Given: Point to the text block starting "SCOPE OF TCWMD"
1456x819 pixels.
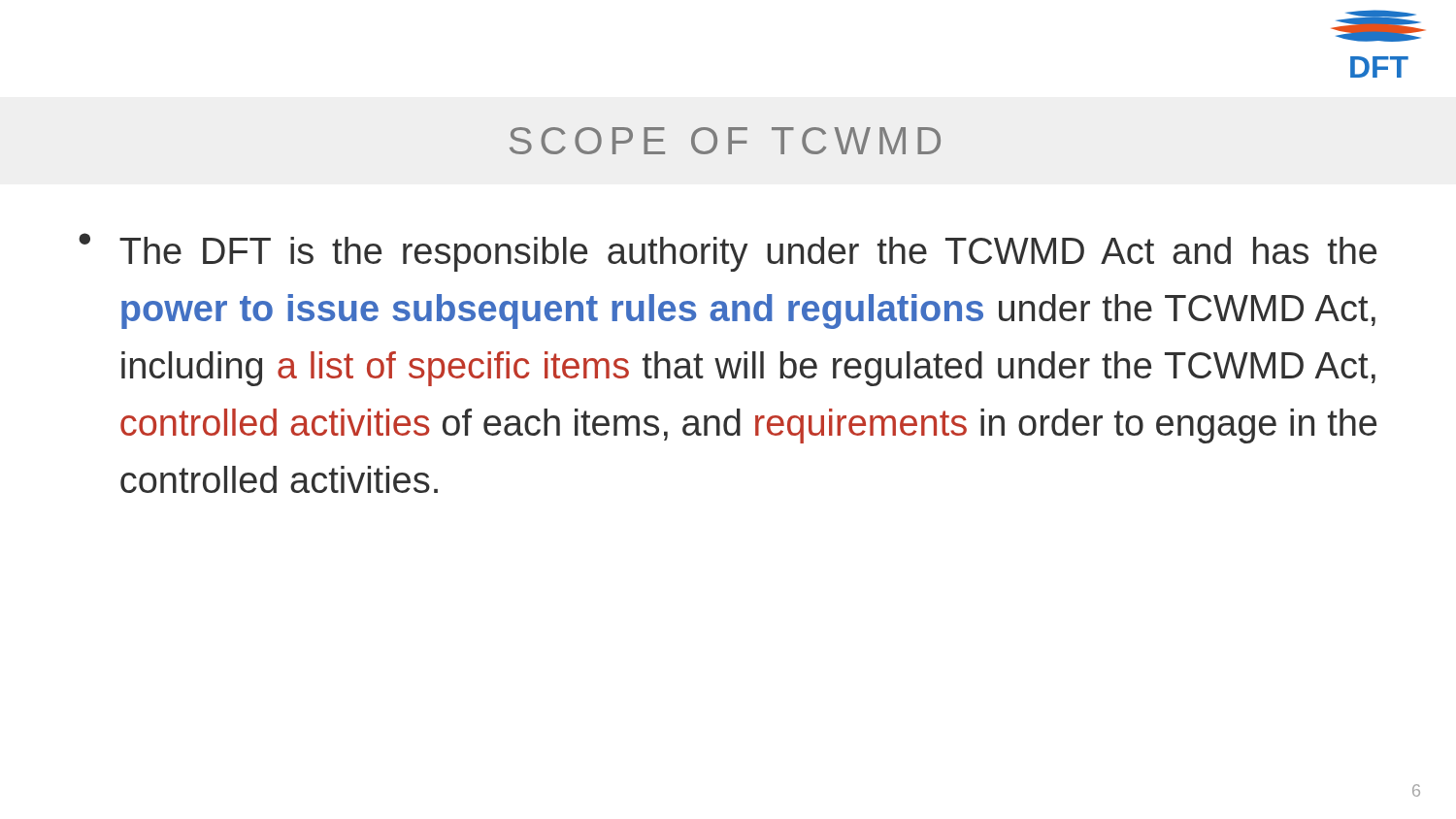Looking at the screenshot, I should (x=728, y=140).
